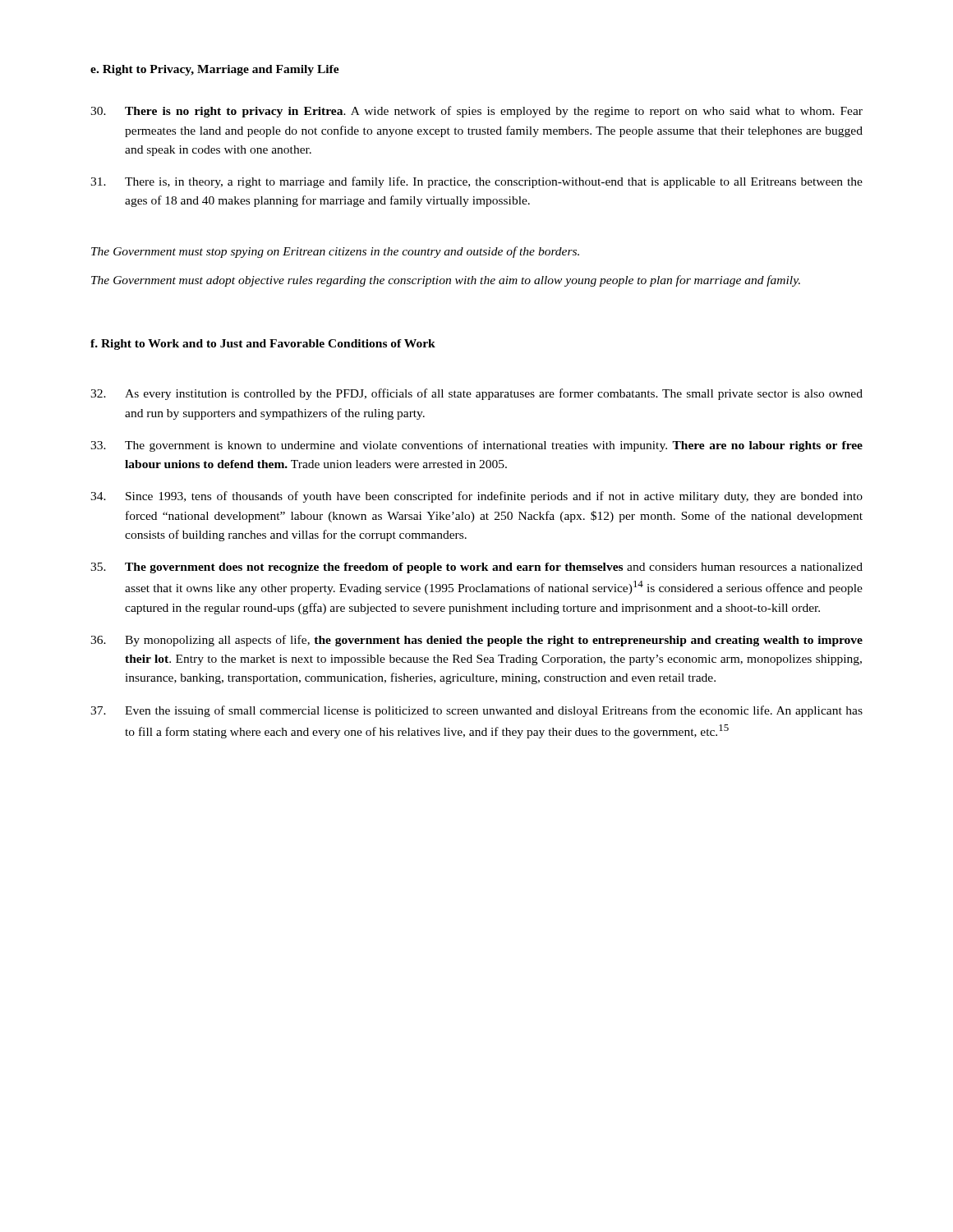This screenshot has width=953, height=1232.
Task: Click on the list item that reads "32. As every"
Action: click(476, 403)
